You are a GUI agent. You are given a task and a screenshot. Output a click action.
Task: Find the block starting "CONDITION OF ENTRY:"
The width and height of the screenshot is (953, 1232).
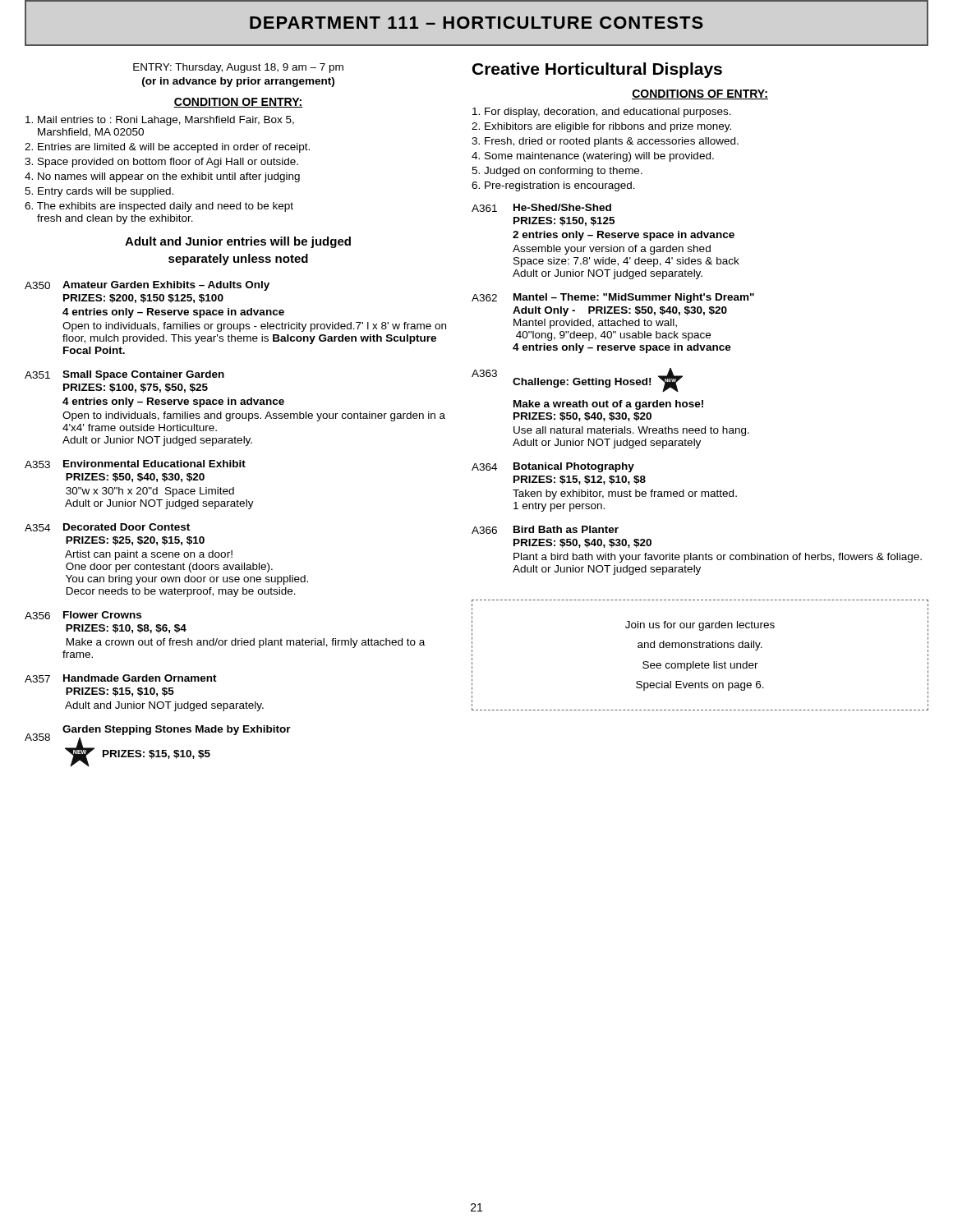[x=238, y=102]
